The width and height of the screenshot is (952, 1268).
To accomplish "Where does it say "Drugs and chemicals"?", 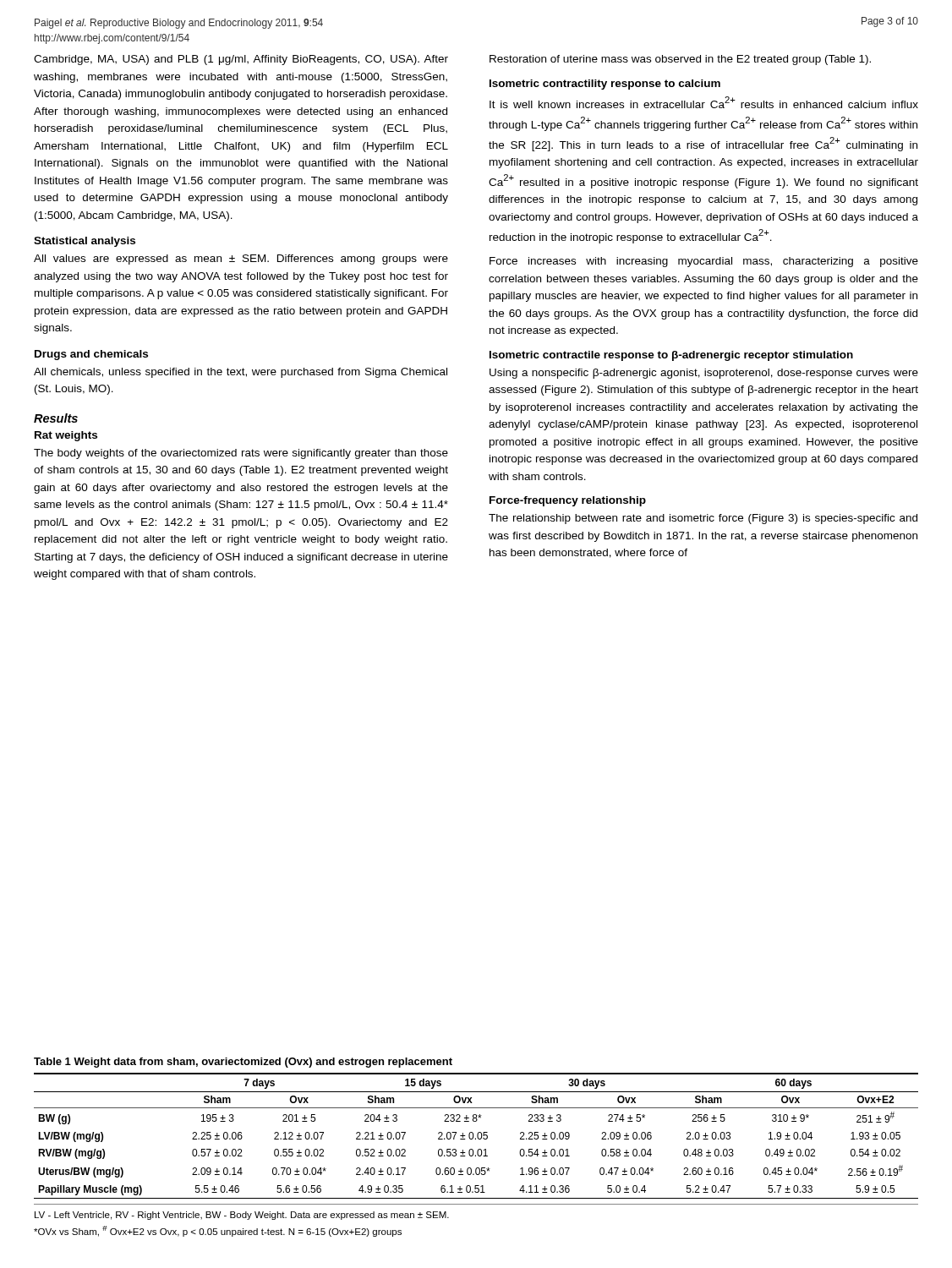I will tap(91, 354).
